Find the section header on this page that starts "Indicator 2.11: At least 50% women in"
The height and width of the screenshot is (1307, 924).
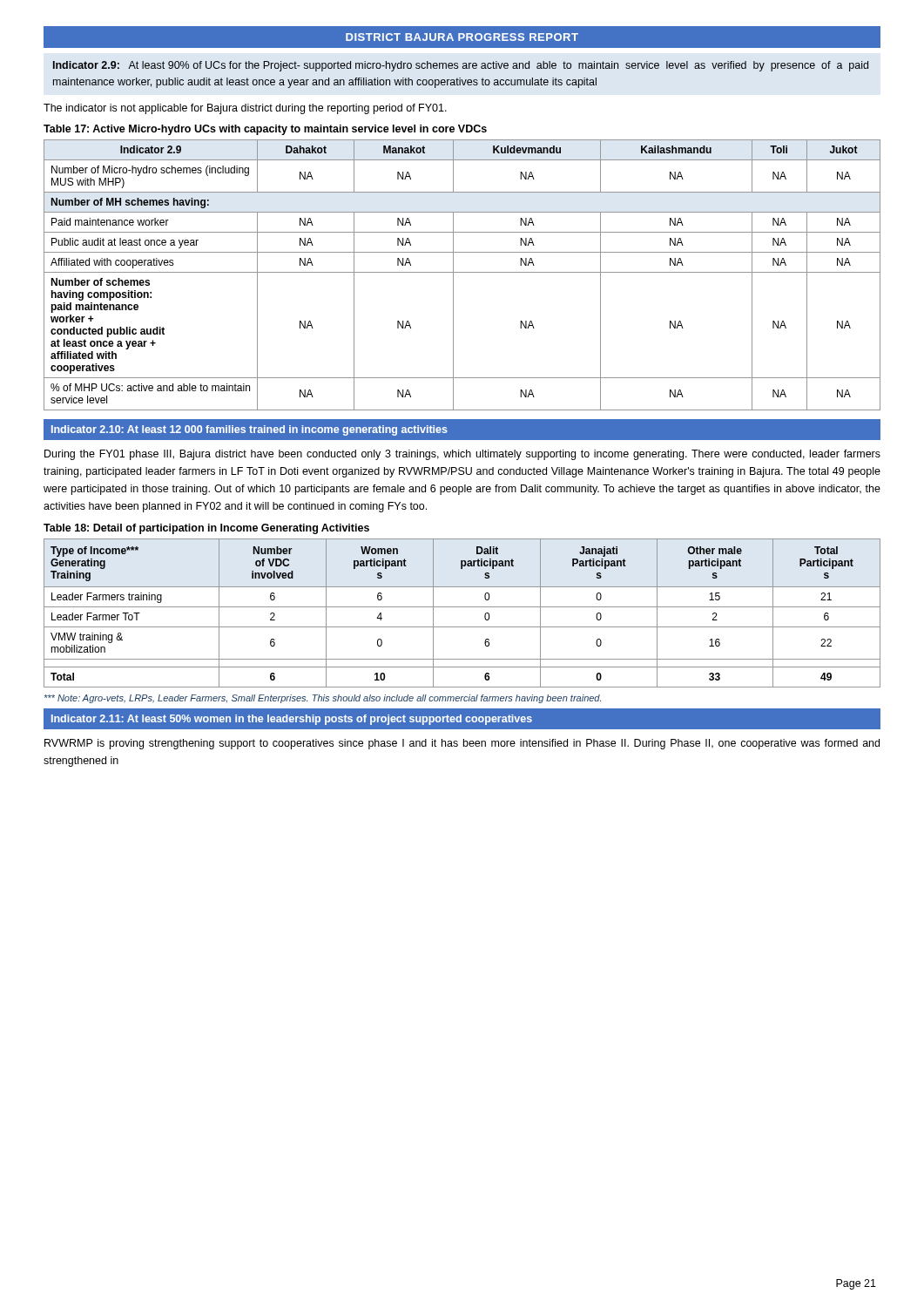pyautogui.click(x=291, y=719)
